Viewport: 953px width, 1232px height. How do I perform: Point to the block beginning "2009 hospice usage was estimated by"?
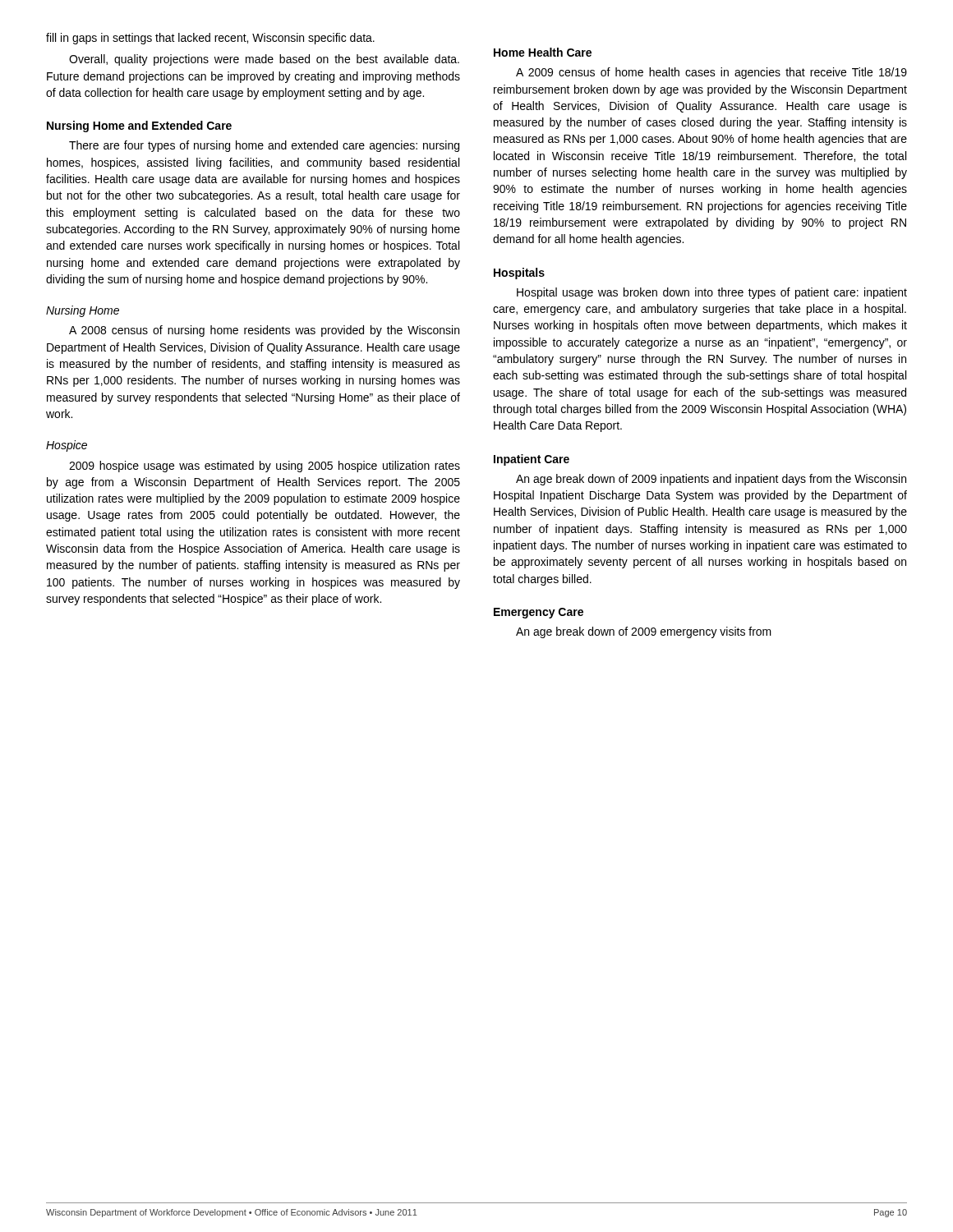253,532
